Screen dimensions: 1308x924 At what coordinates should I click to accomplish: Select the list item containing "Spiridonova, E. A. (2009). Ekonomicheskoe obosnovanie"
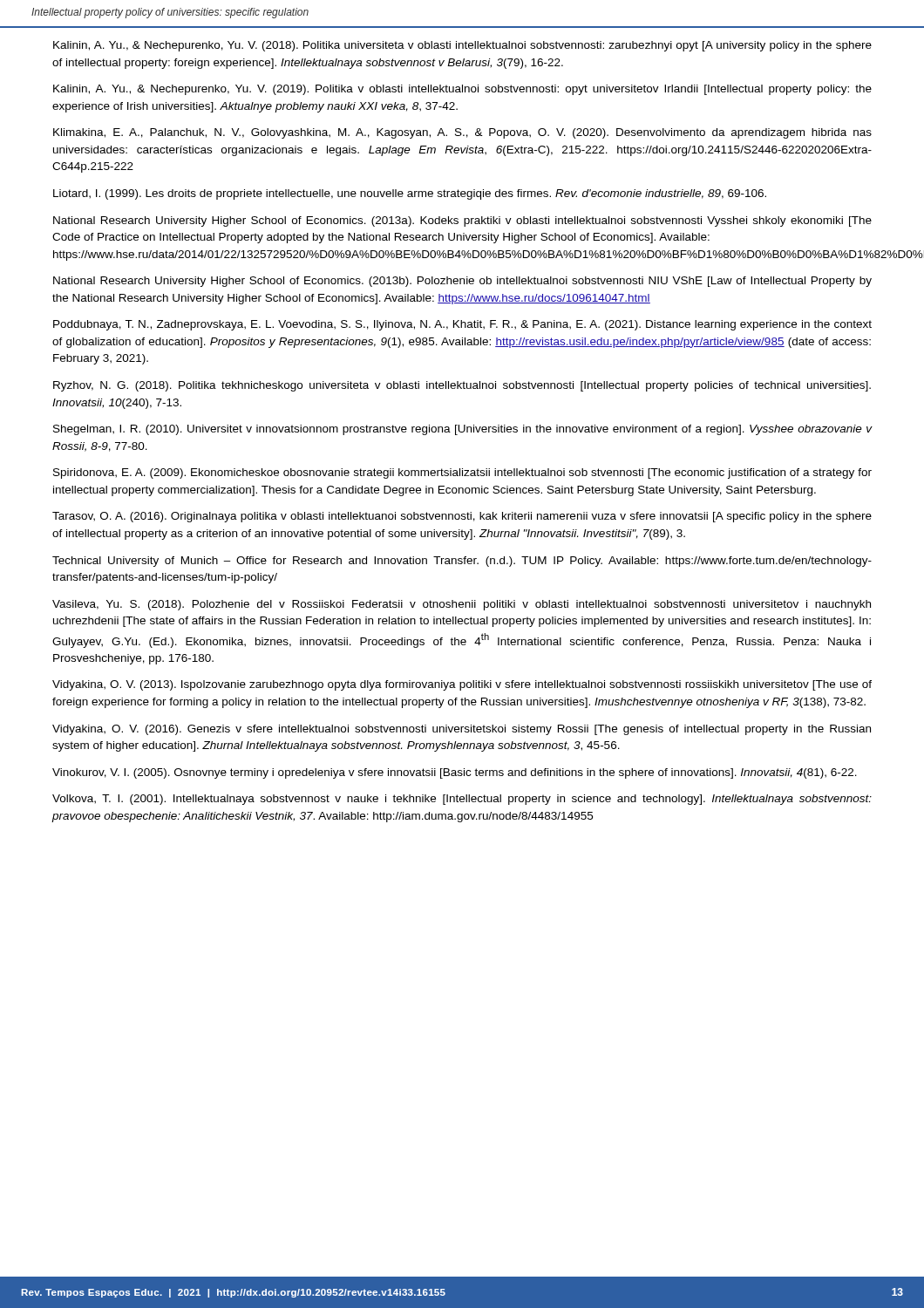462,481
